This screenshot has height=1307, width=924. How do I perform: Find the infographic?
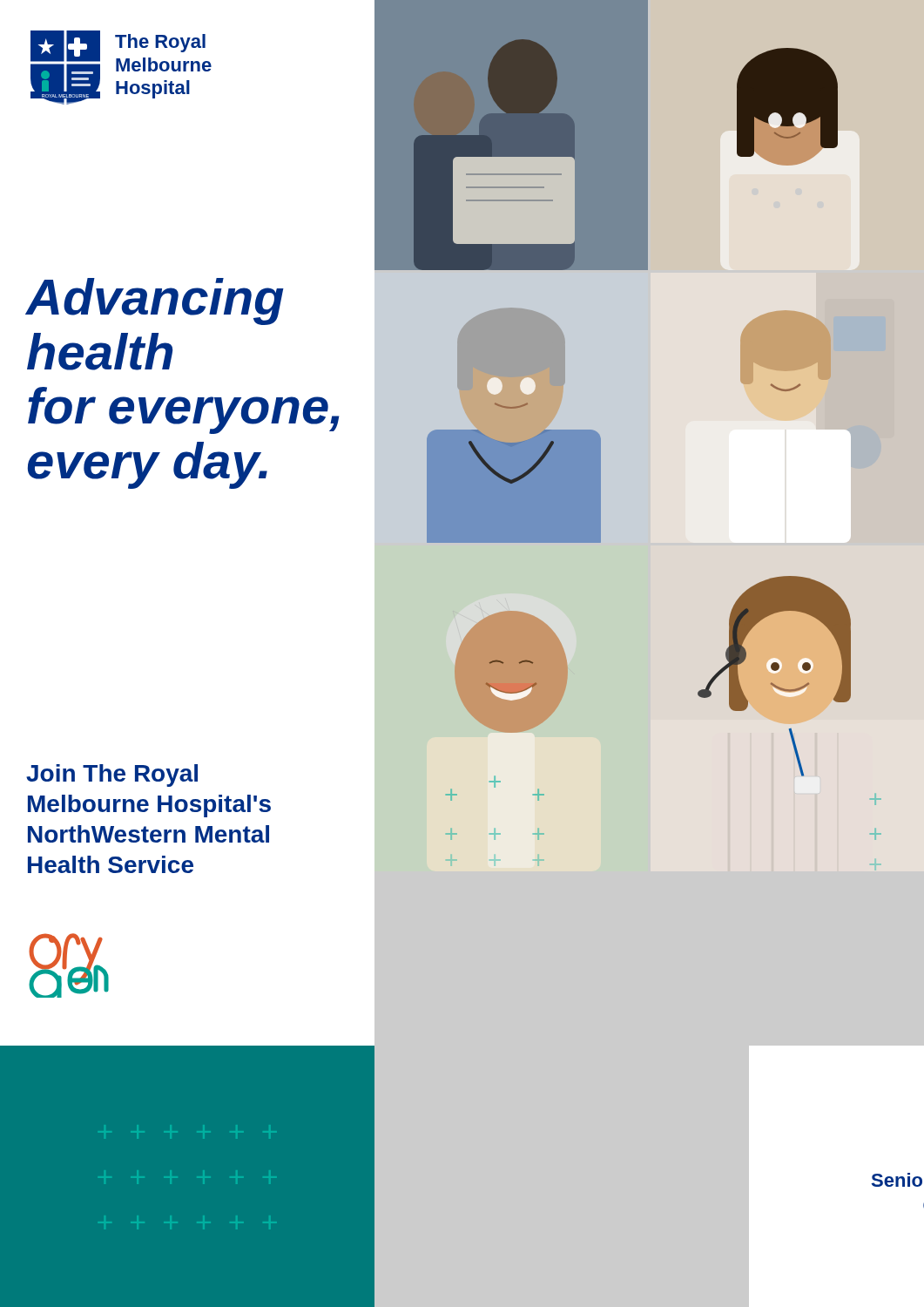187,1176
